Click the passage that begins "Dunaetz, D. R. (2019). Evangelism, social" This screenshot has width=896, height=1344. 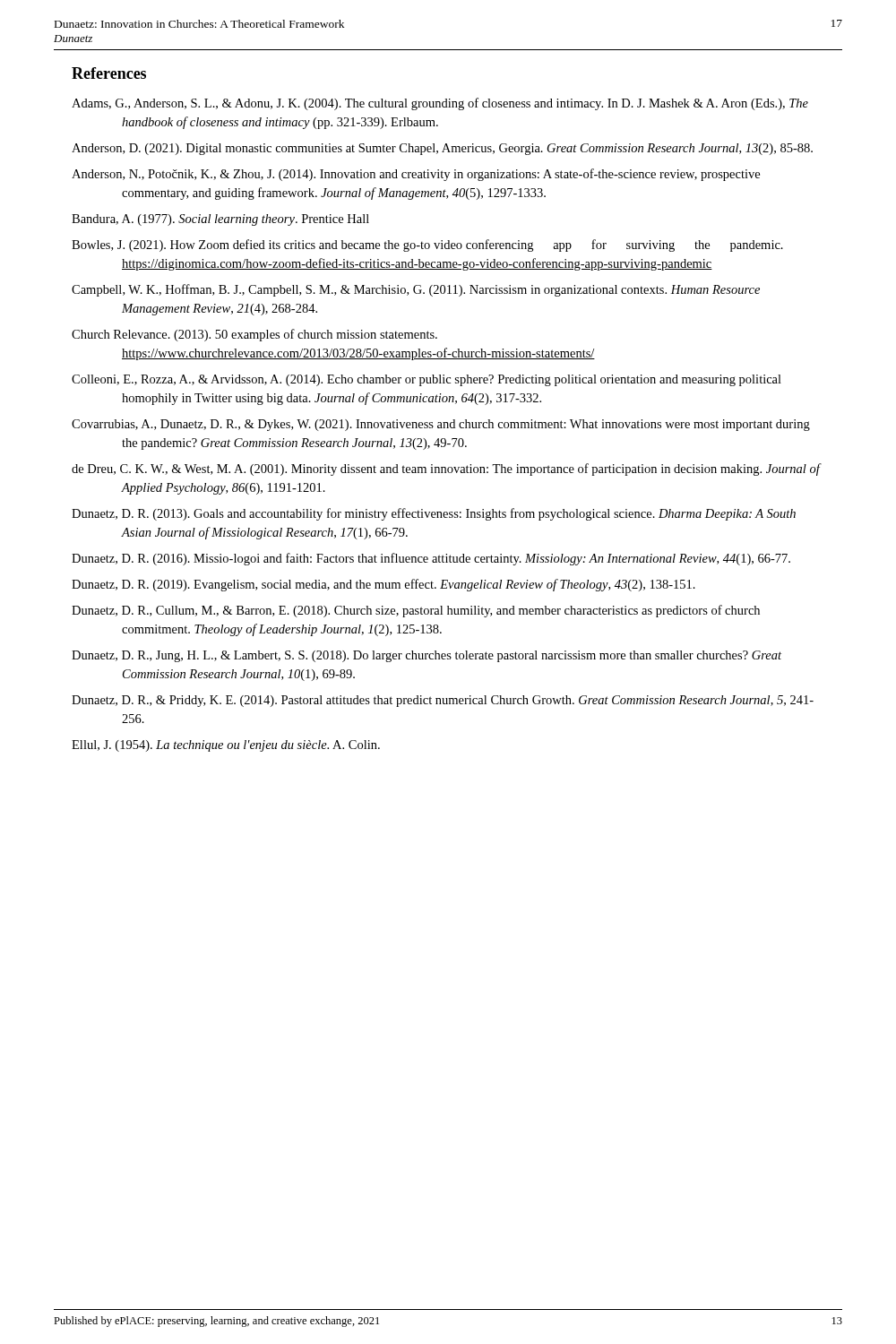(x=384, y=585)
